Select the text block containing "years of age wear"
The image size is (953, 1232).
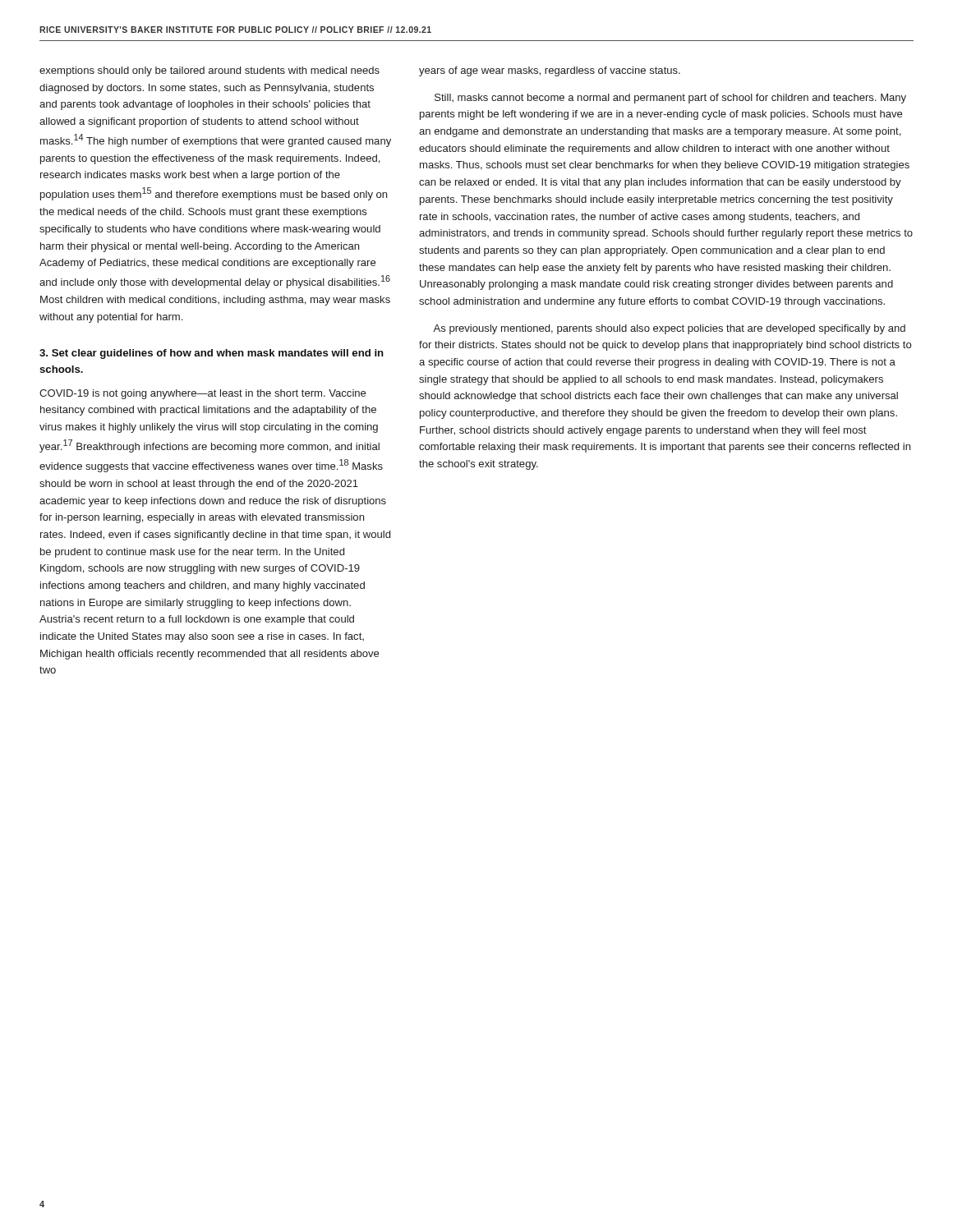click(x=550, y=70)
